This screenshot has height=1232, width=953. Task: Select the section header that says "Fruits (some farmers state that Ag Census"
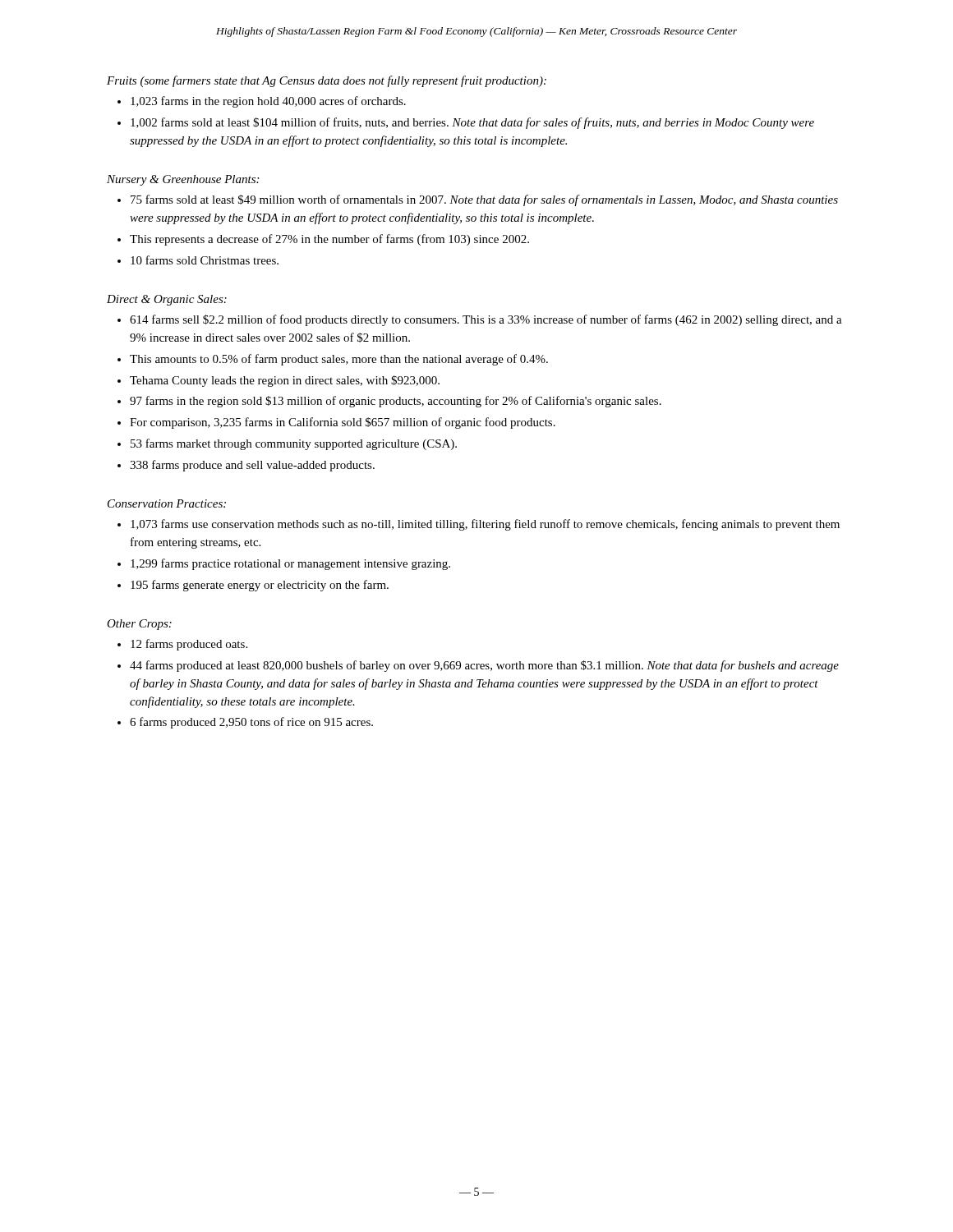coord(327,81)
